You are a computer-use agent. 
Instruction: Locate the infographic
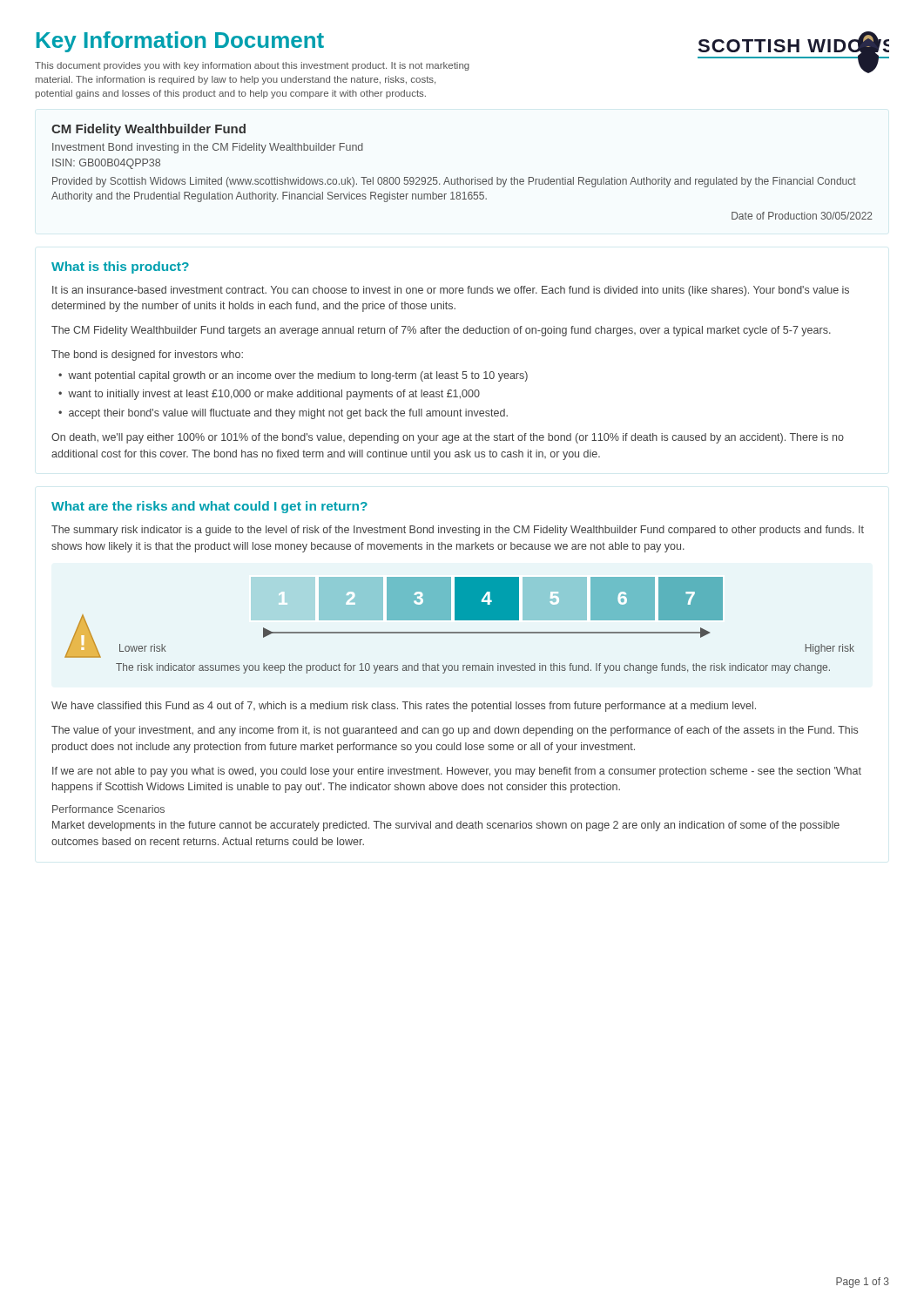[462, 625]
